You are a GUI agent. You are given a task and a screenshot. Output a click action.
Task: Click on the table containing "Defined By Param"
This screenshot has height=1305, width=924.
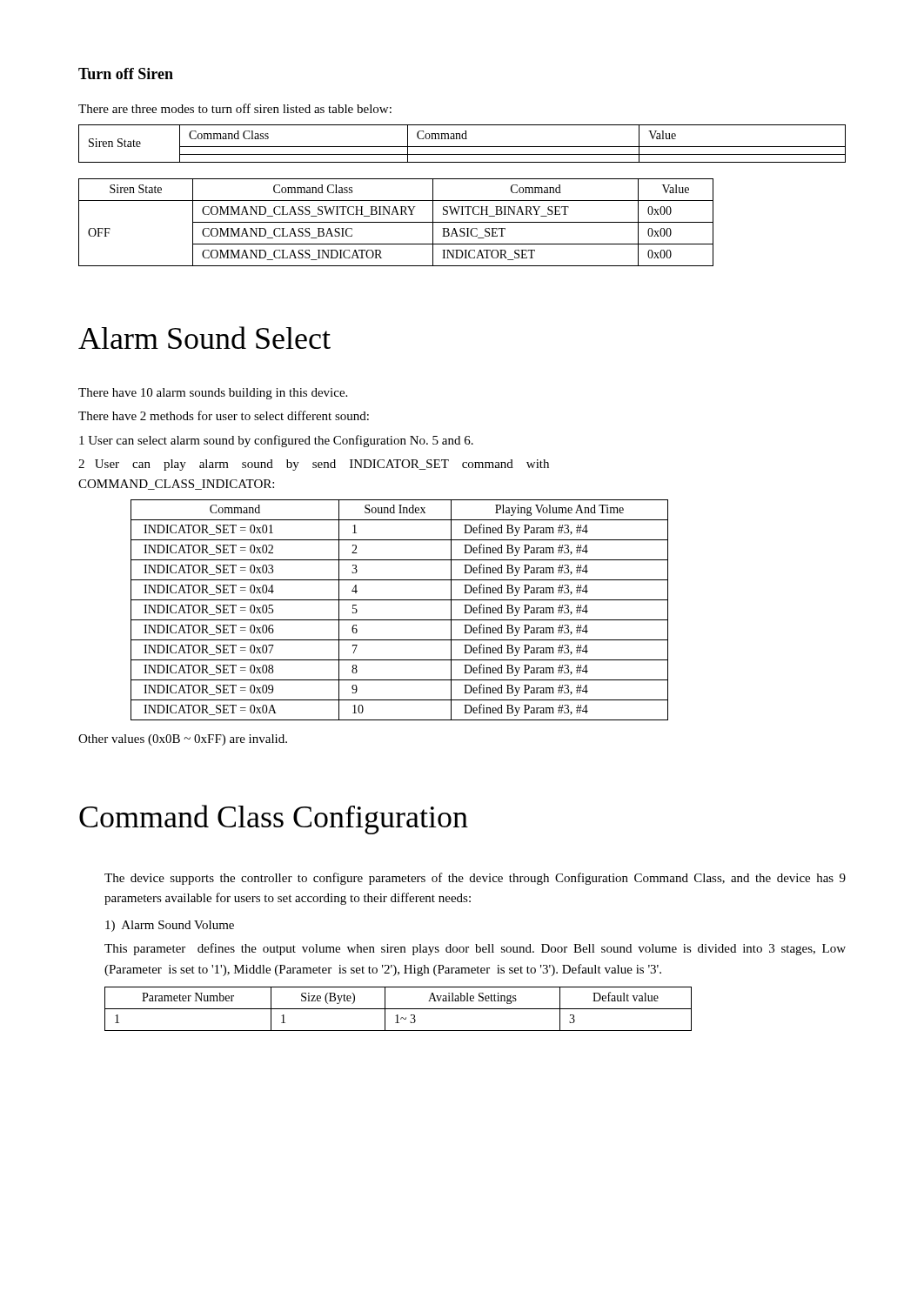click(x=462, y=610)
